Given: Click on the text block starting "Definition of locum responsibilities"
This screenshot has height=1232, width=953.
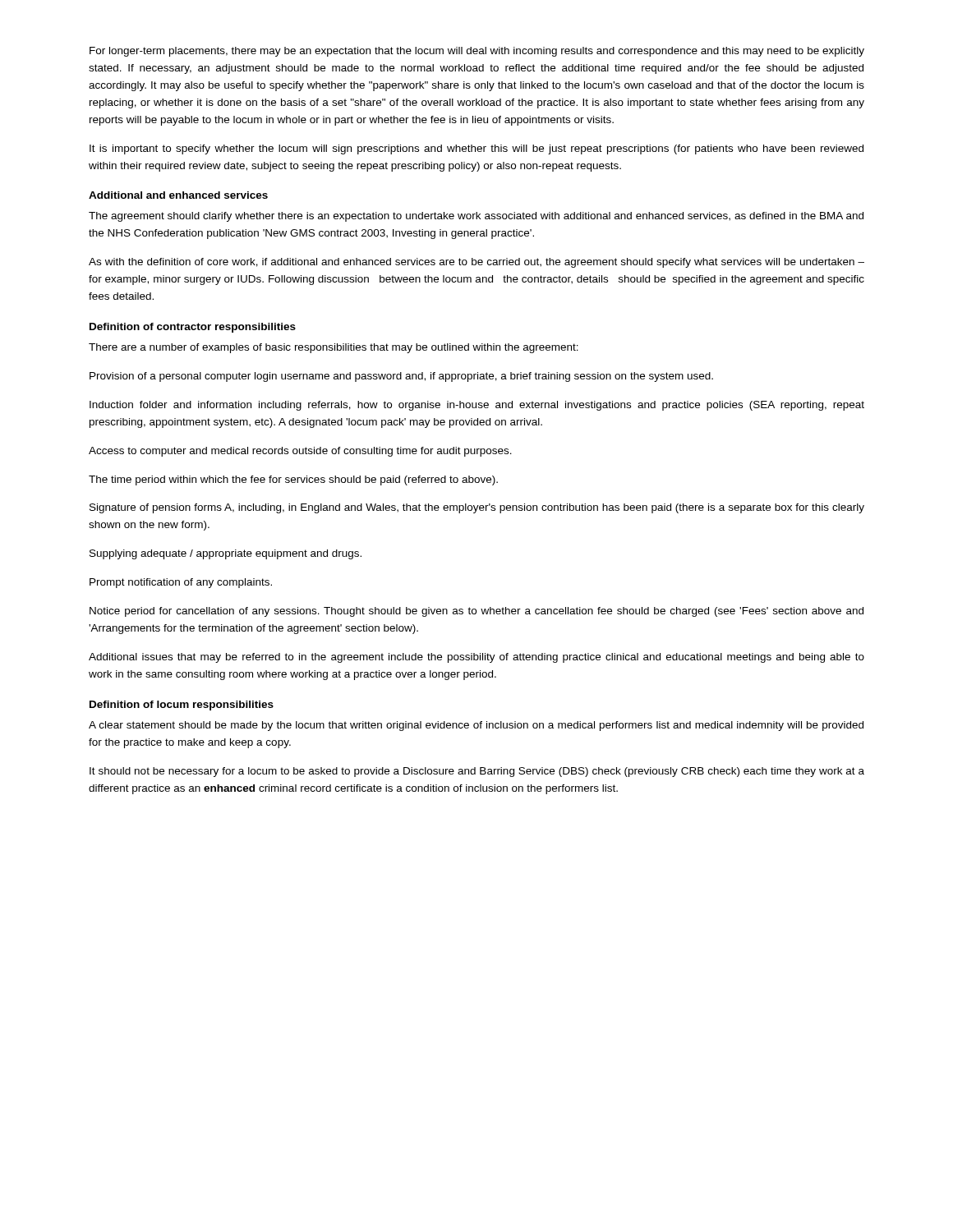Looking at the screenshot, I should pos(181,704).
